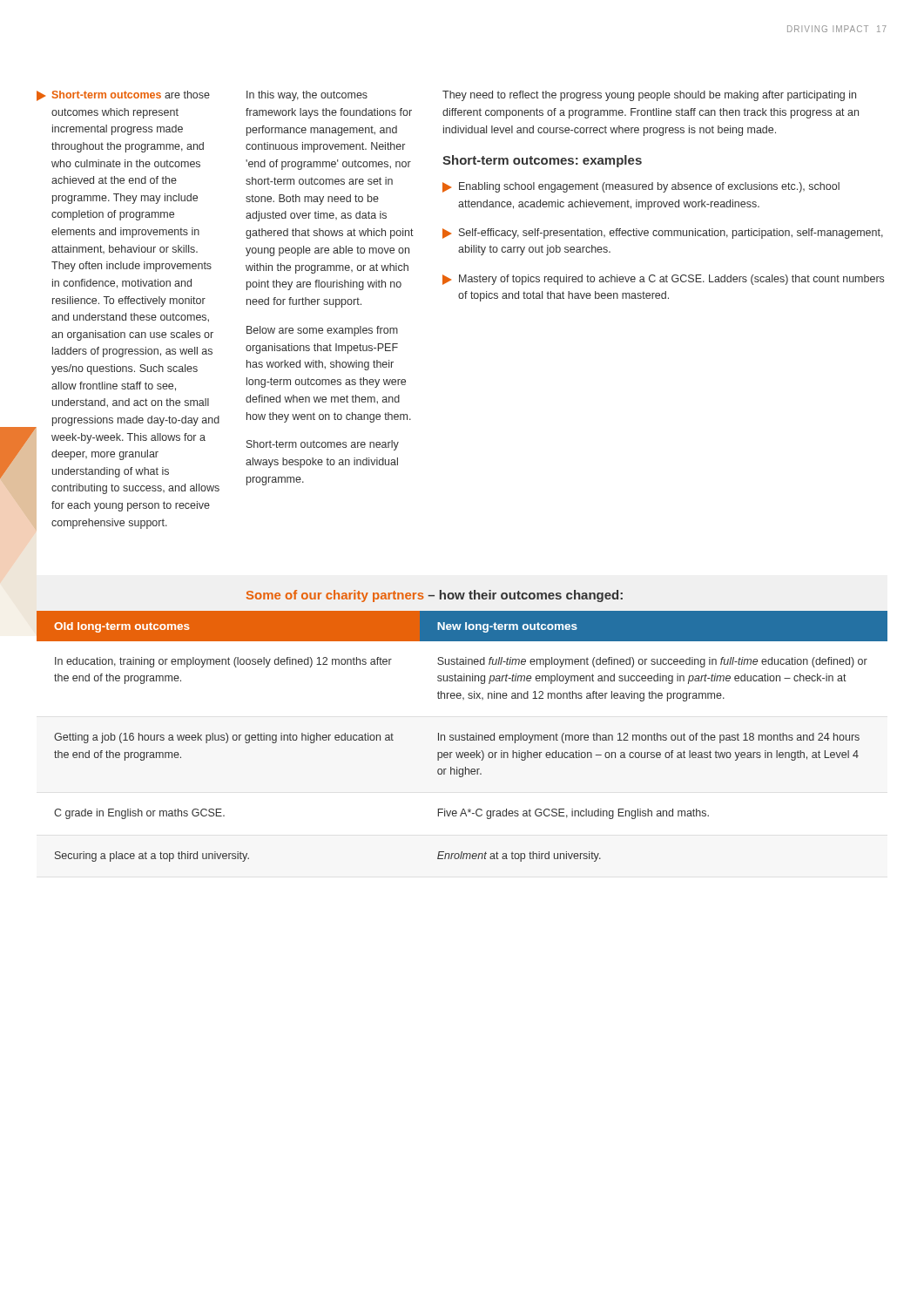The image size is (924, 1307).
Task: Find the block on this page that starts "Self-efficacy, self-presentation, effective communication, participation, self-management,"
Action: point(665,242)
